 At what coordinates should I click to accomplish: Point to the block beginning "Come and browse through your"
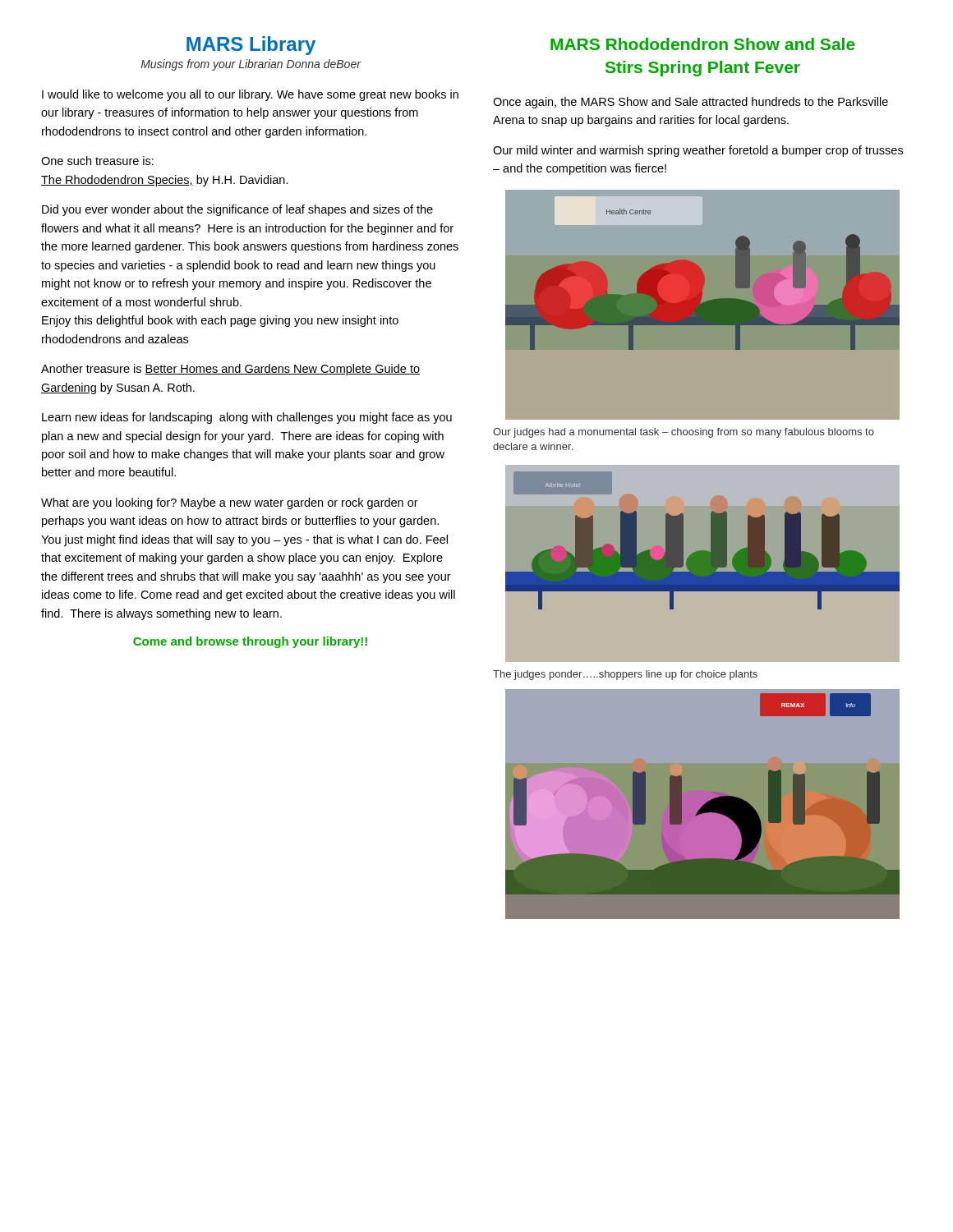click(x=251, y=641)
